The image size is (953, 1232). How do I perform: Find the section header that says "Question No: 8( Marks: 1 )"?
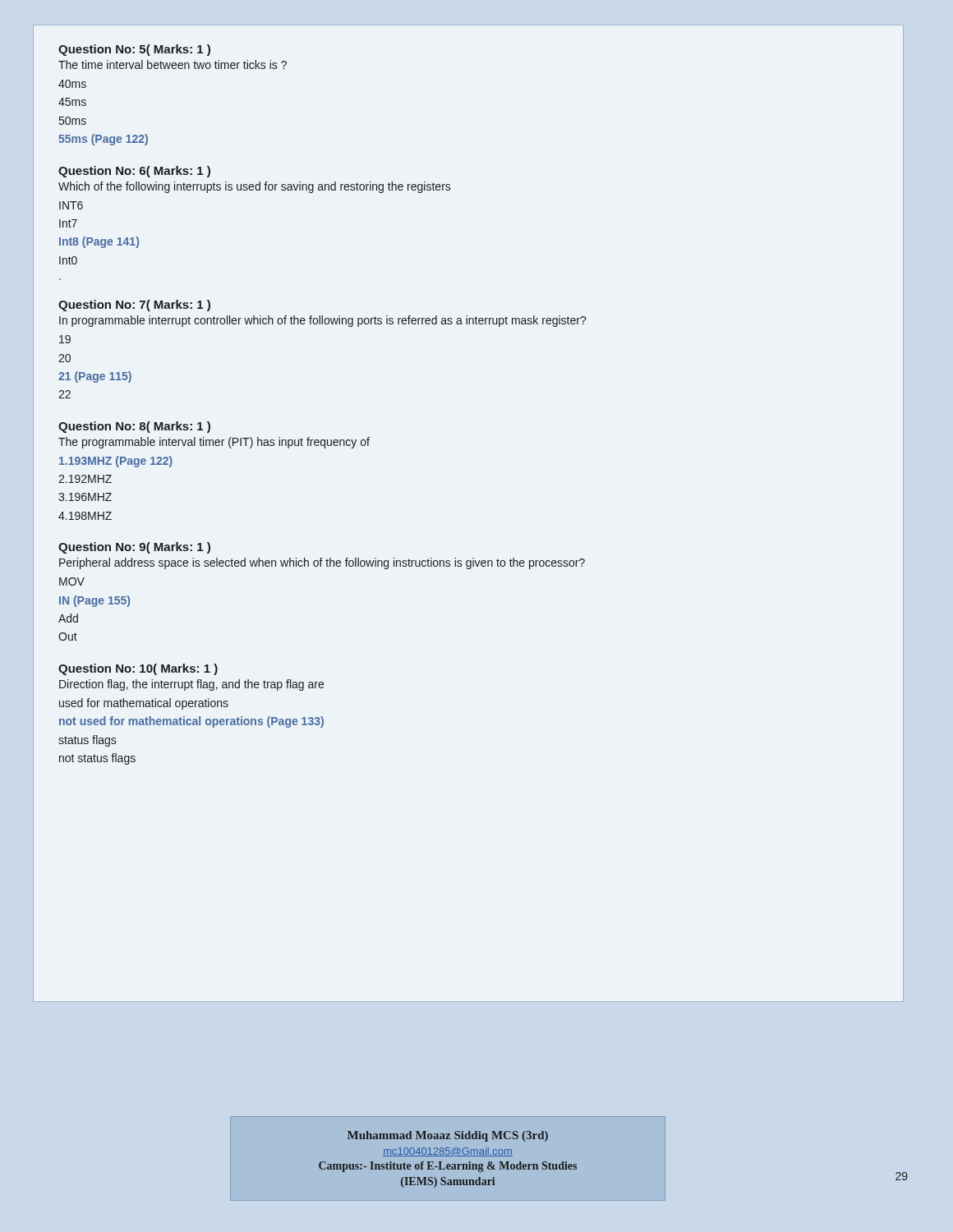135,426
